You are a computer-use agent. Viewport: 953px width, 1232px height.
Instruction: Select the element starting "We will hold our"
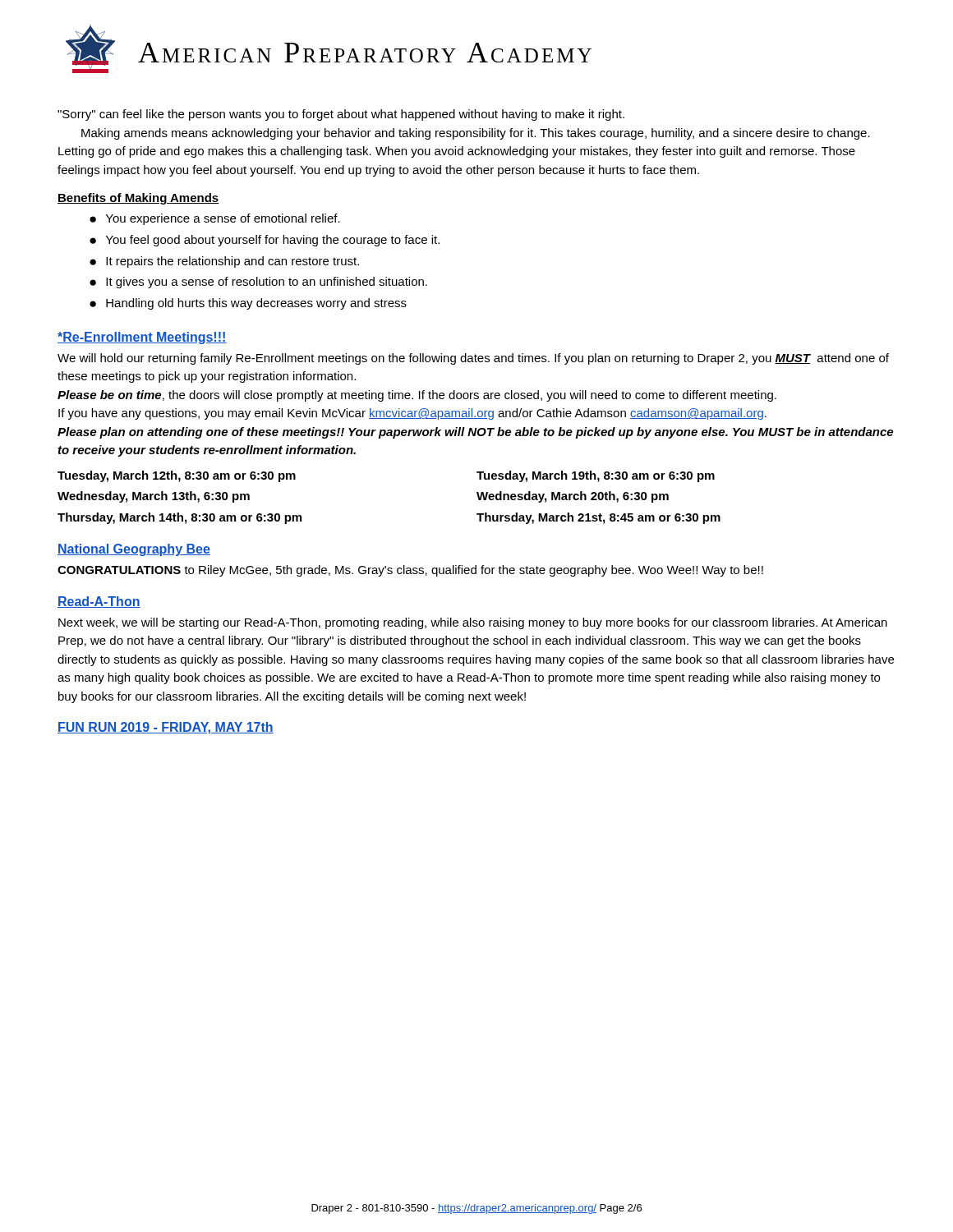tap(476, 404)
